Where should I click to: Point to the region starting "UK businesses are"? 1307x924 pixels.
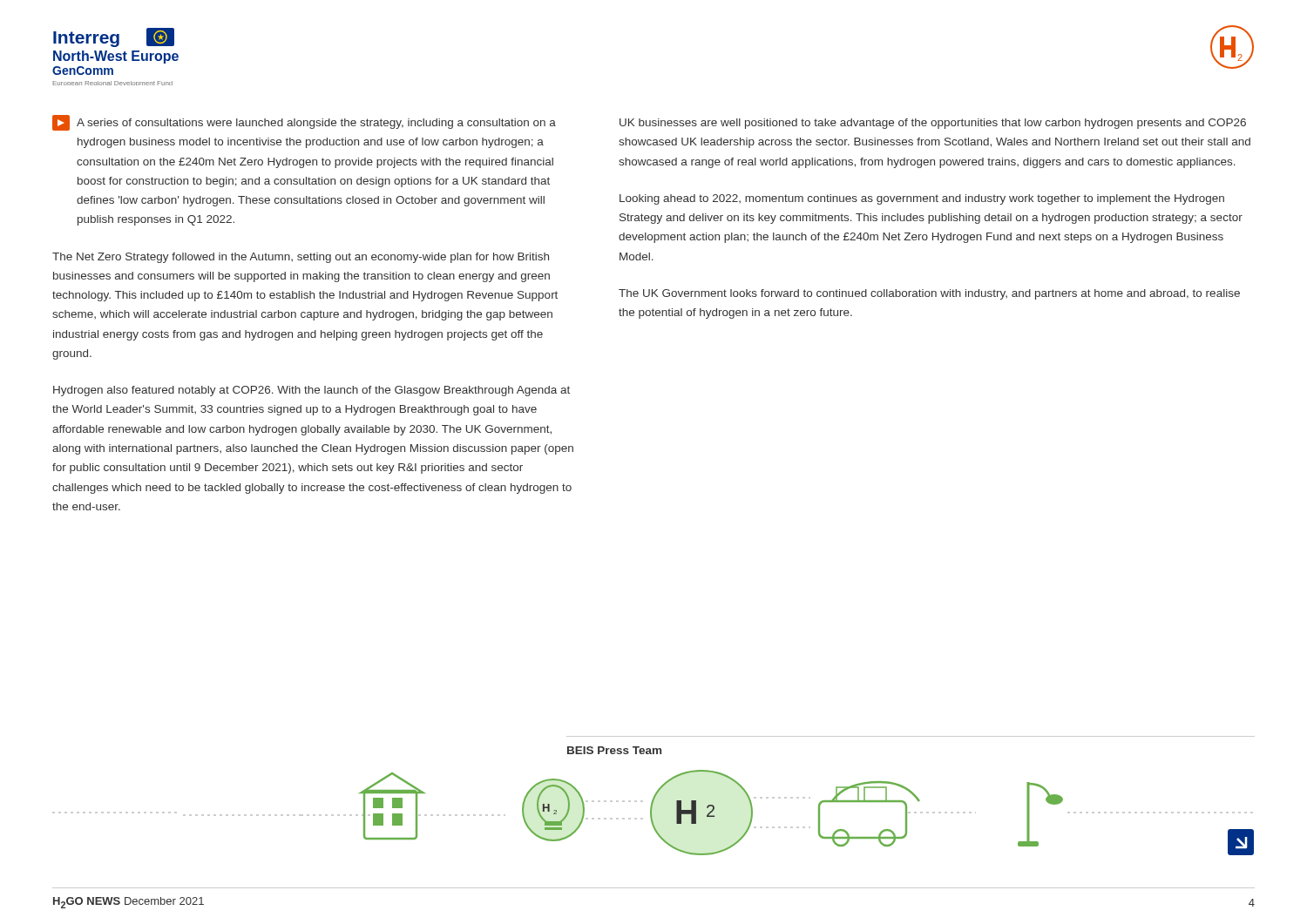935,142
